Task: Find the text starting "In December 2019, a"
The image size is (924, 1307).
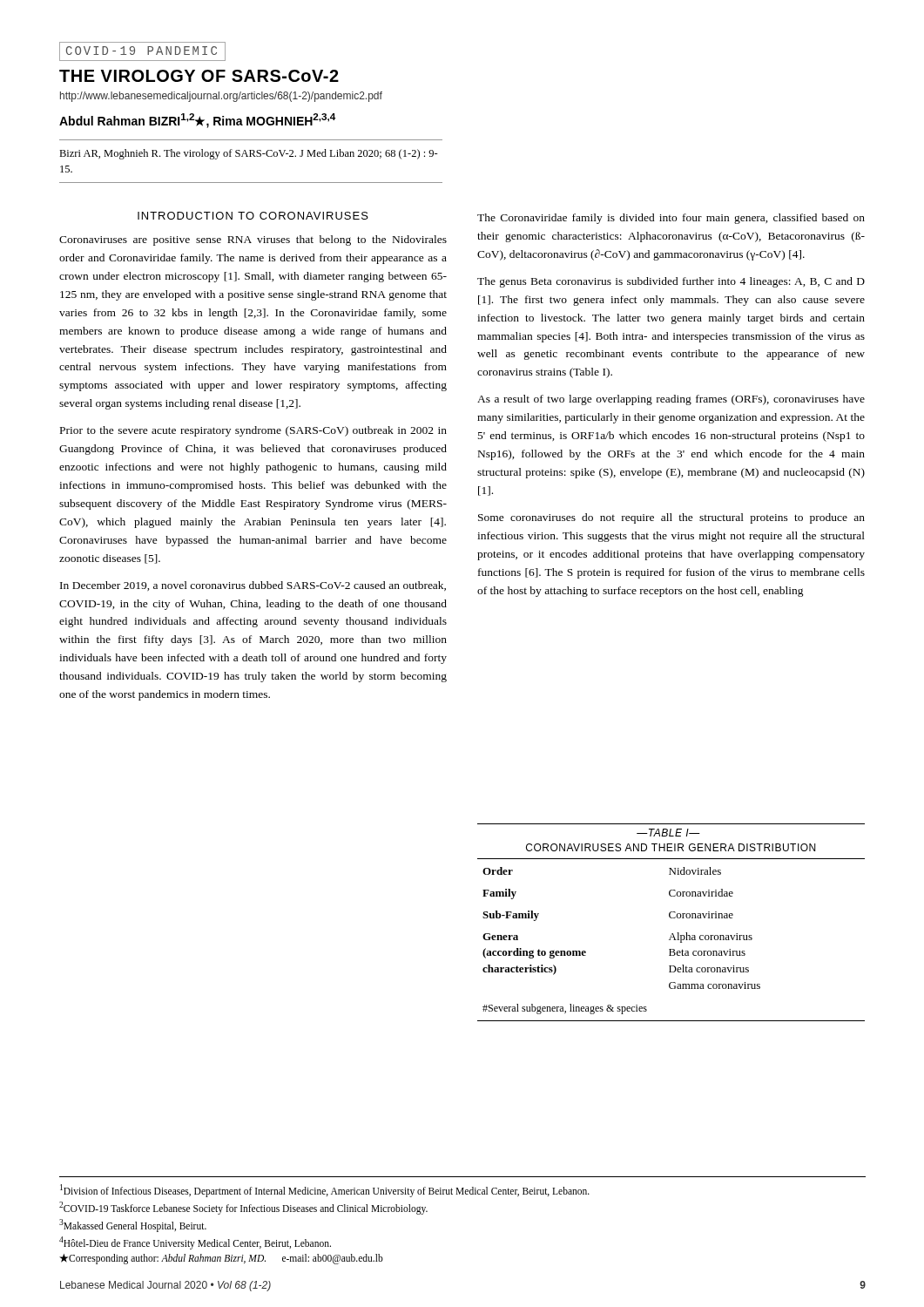Action: [253, 640]
